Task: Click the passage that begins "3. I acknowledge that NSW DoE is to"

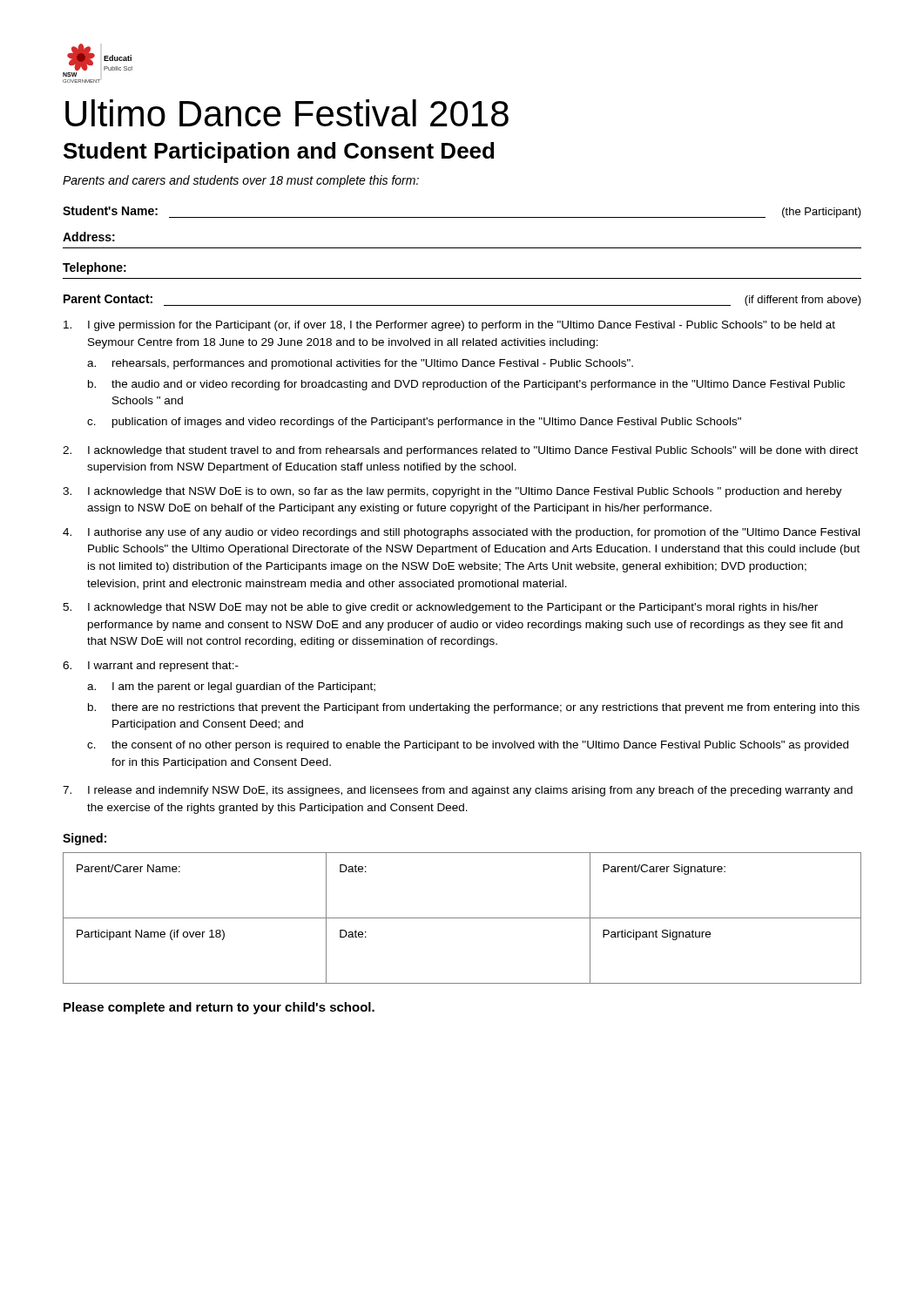Action: click(462, 499)
